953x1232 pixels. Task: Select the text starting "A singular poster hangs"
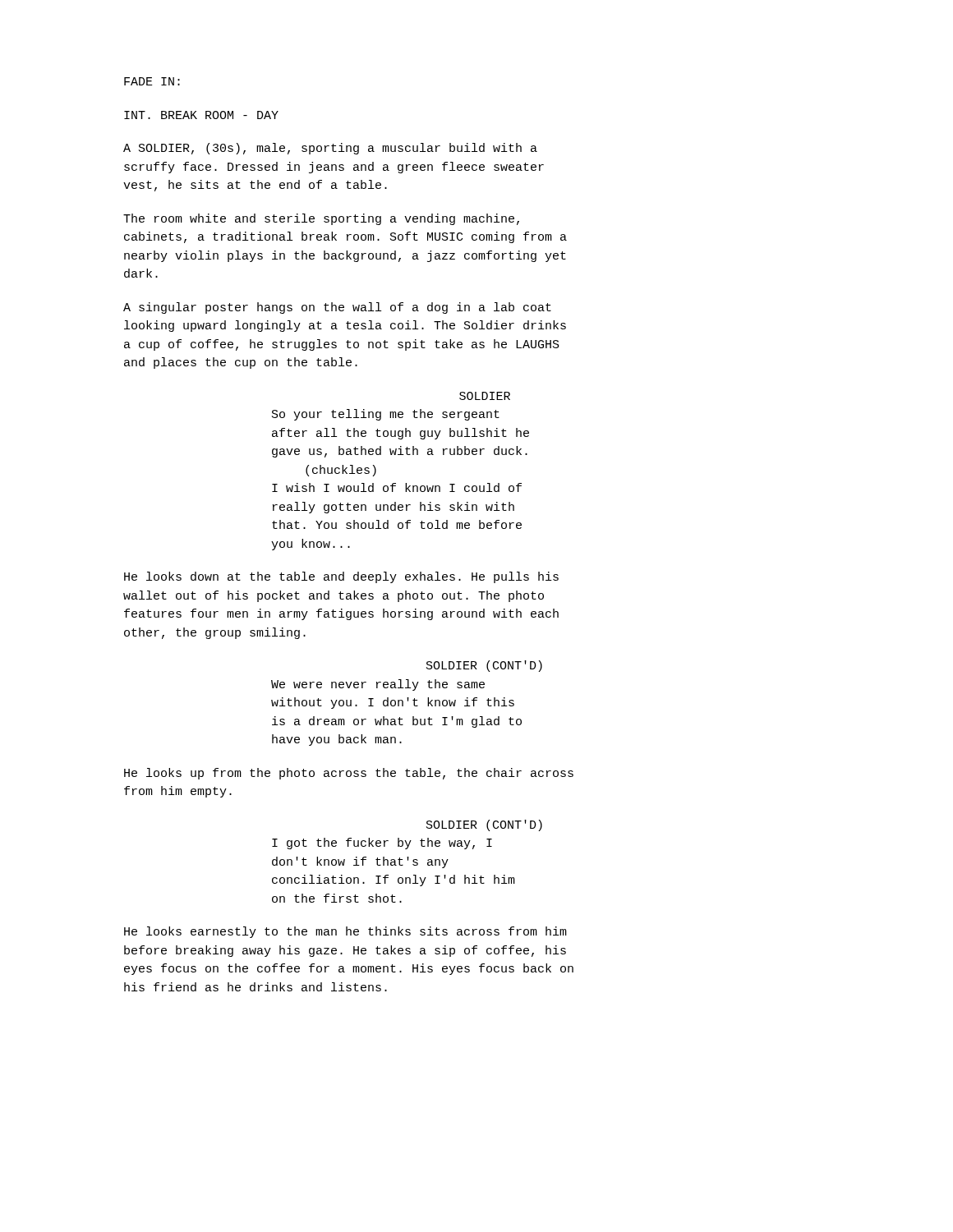pos(345,336)
